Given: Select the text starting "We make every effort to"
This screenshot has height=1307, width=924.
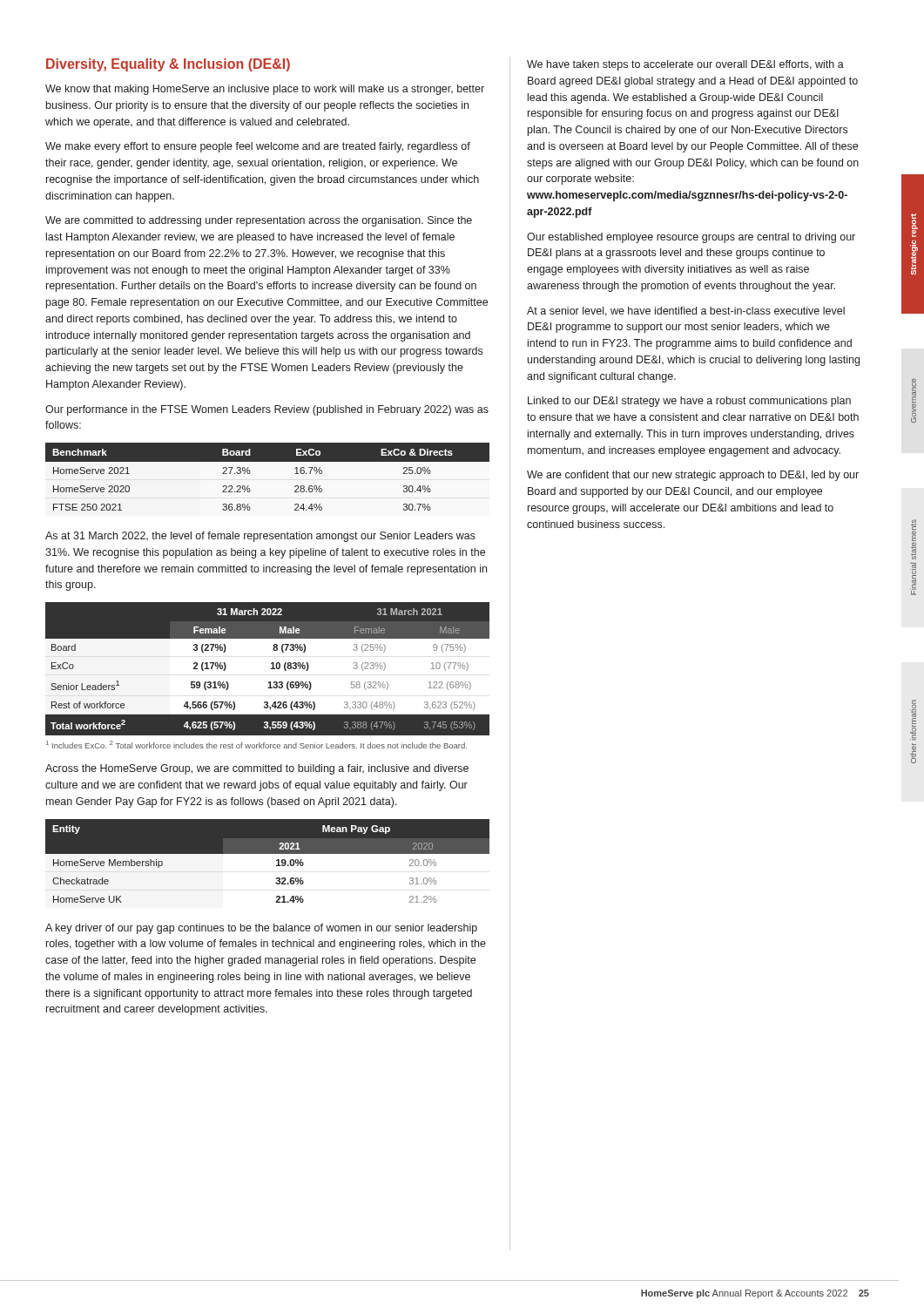Looking at the screenshot, I should (x=262, y=171).
